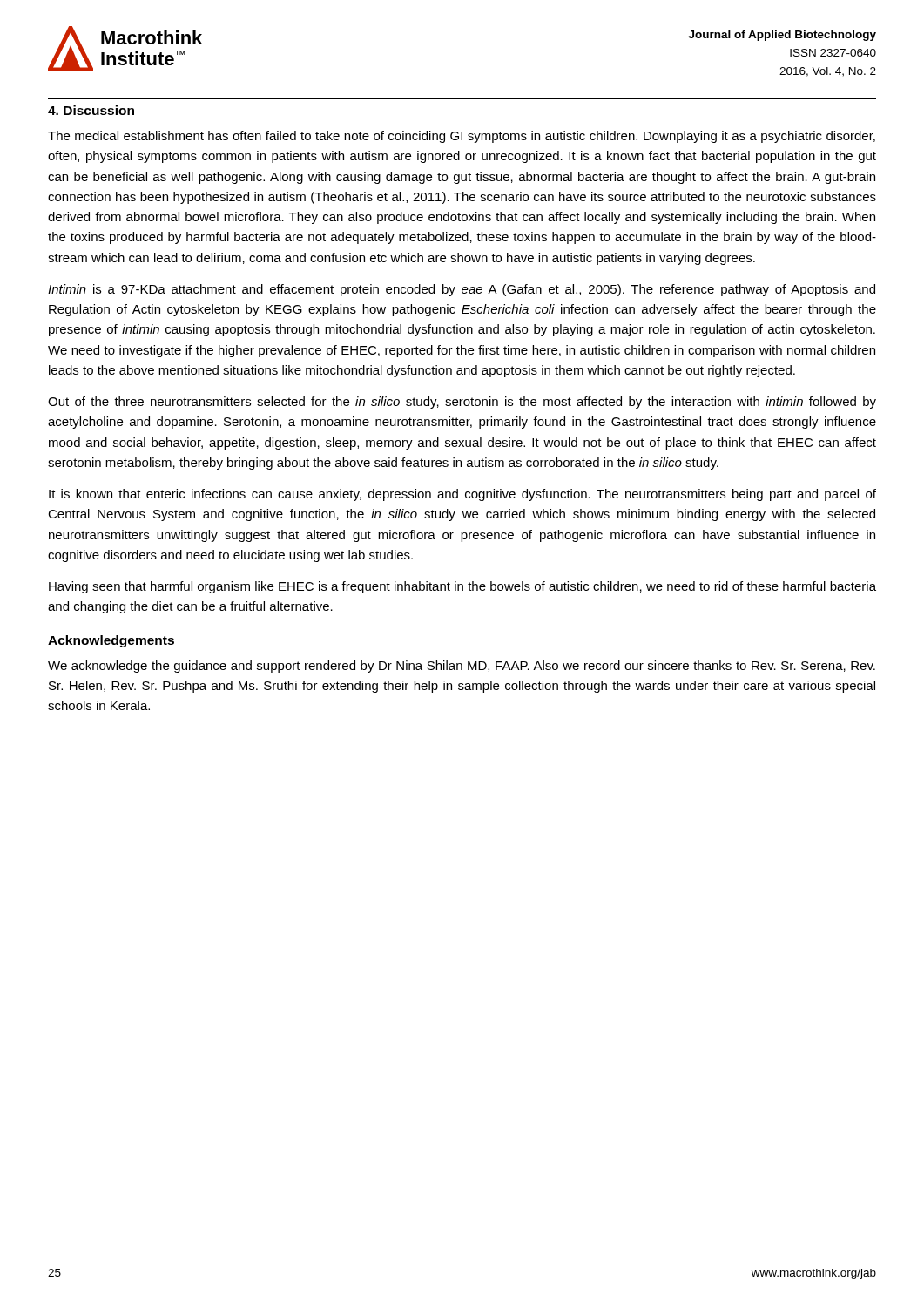Viewport: 924px width, 1307px height.
Task: Click on the text block starting "It is known"
Action: tap(462, 524)
